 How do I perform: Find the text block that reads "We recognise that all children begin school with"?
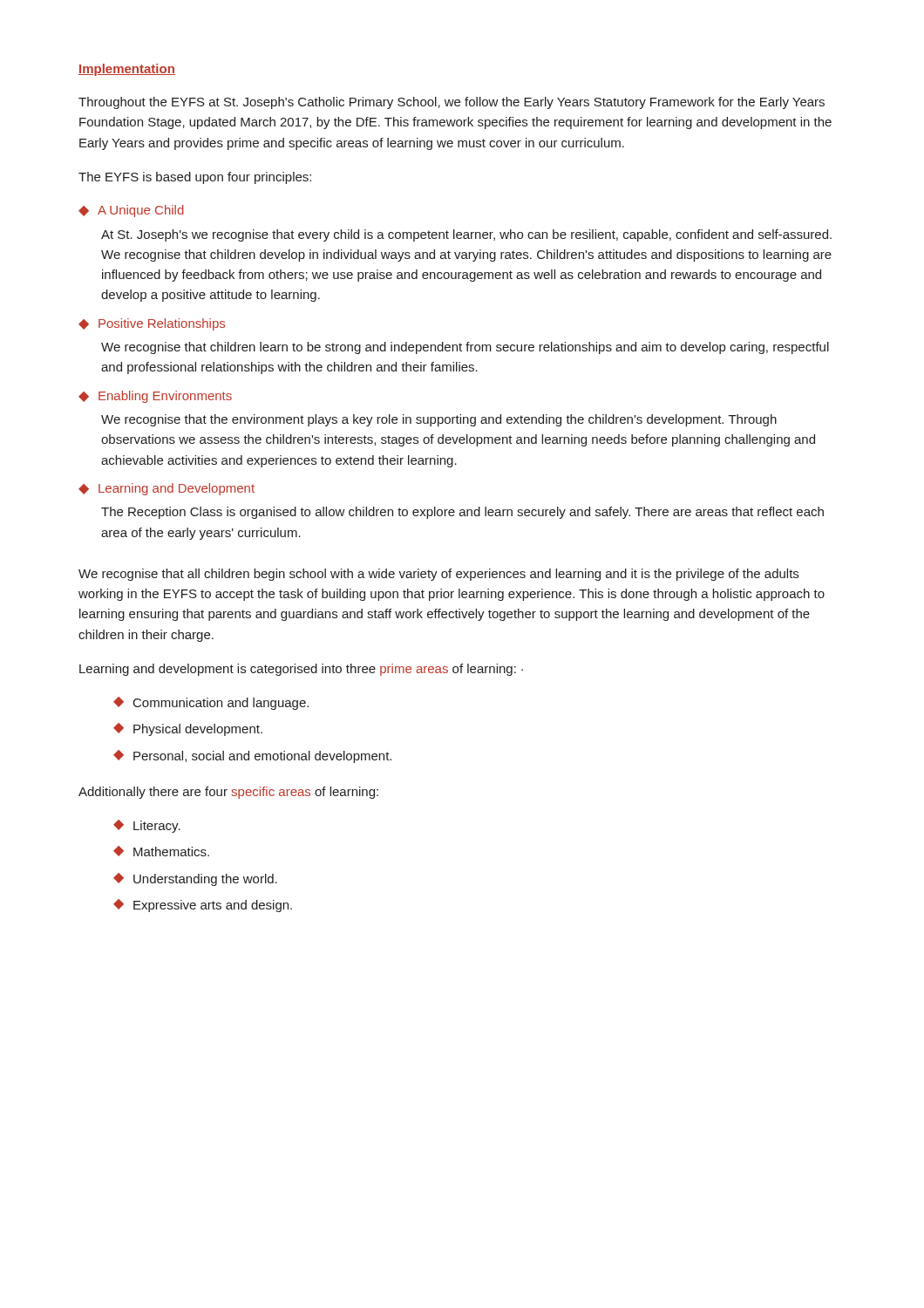click(x=452, y=604)
